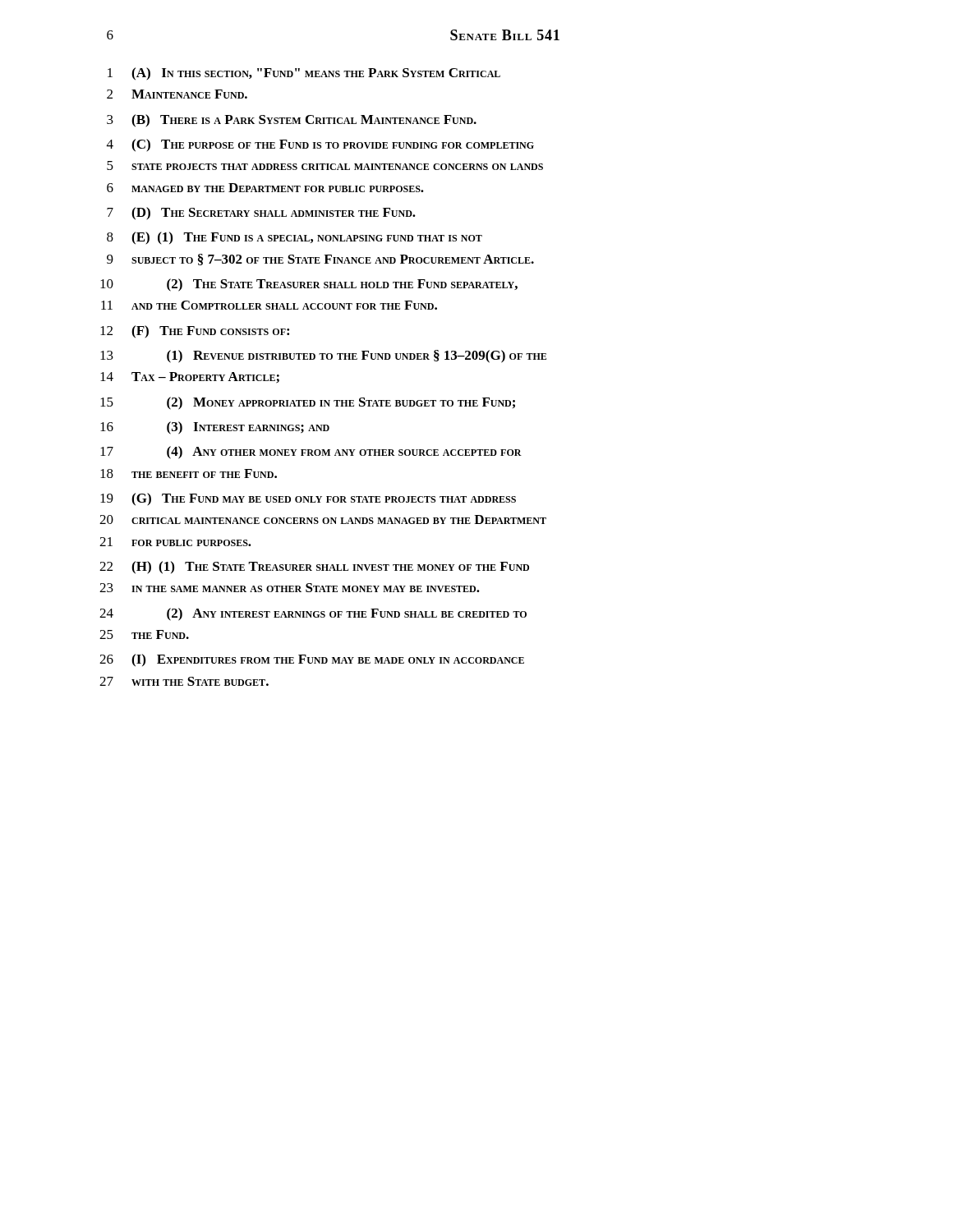Point to the block beginning "10 11 (2) The"
The image size is (953, 1232).
(x=476, y=295)
